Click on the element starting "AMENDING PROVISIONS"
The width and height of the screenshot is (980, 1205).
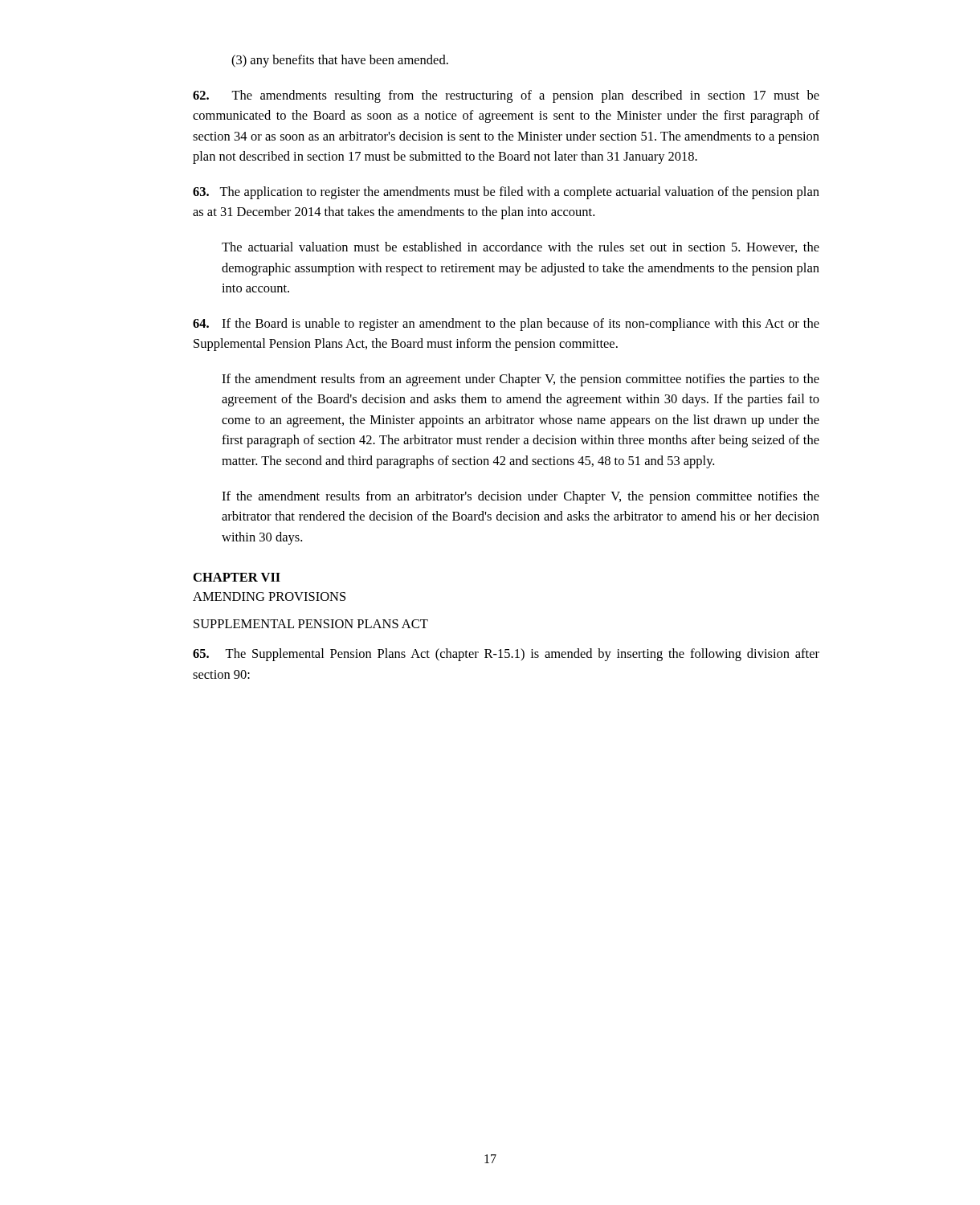coord(270,597)
